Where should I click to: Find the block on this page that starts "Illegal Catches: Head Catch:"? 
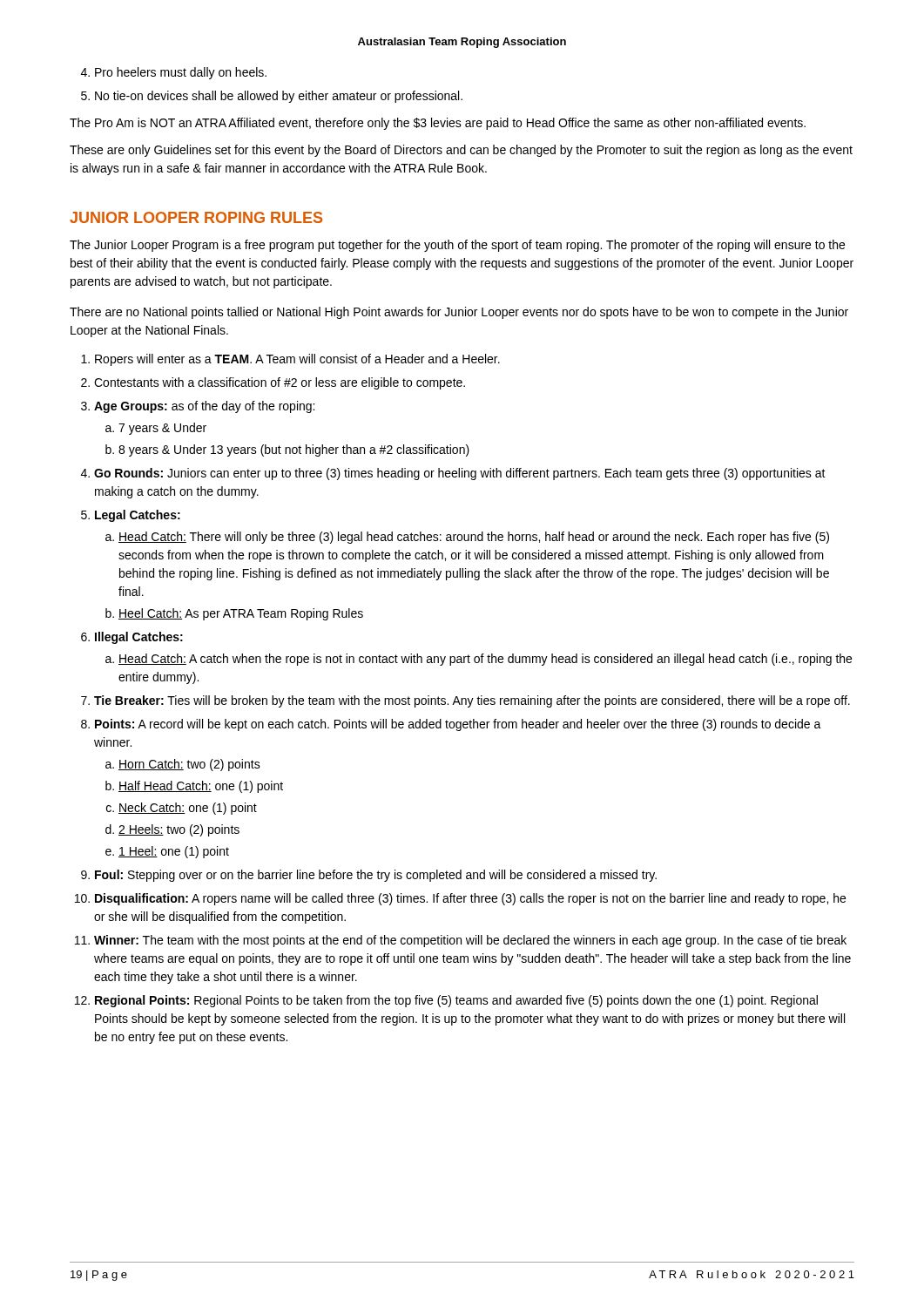[x=474, y=658]
